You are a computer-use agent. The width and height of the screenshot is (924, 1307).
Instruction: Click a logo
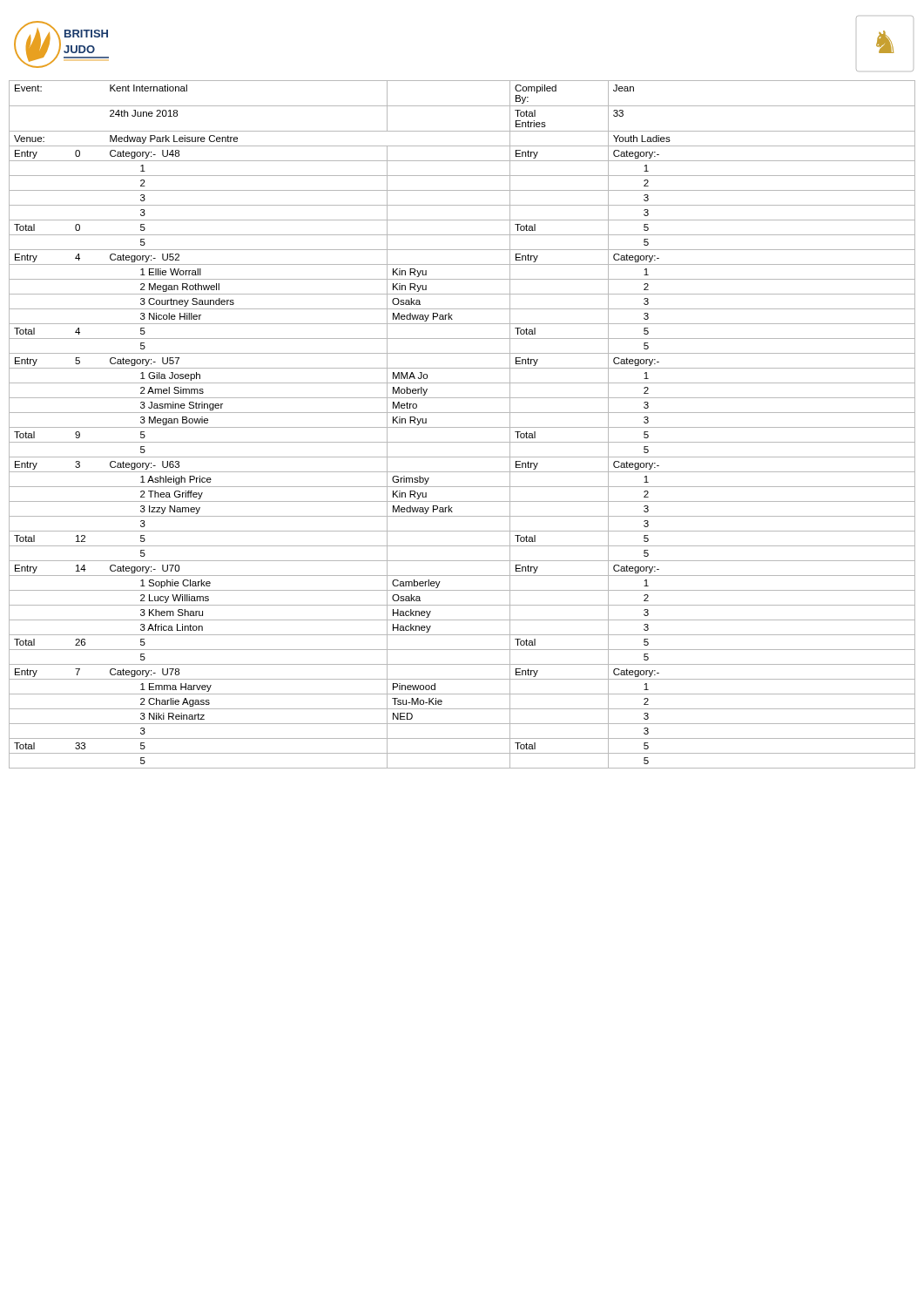[462, 44]
